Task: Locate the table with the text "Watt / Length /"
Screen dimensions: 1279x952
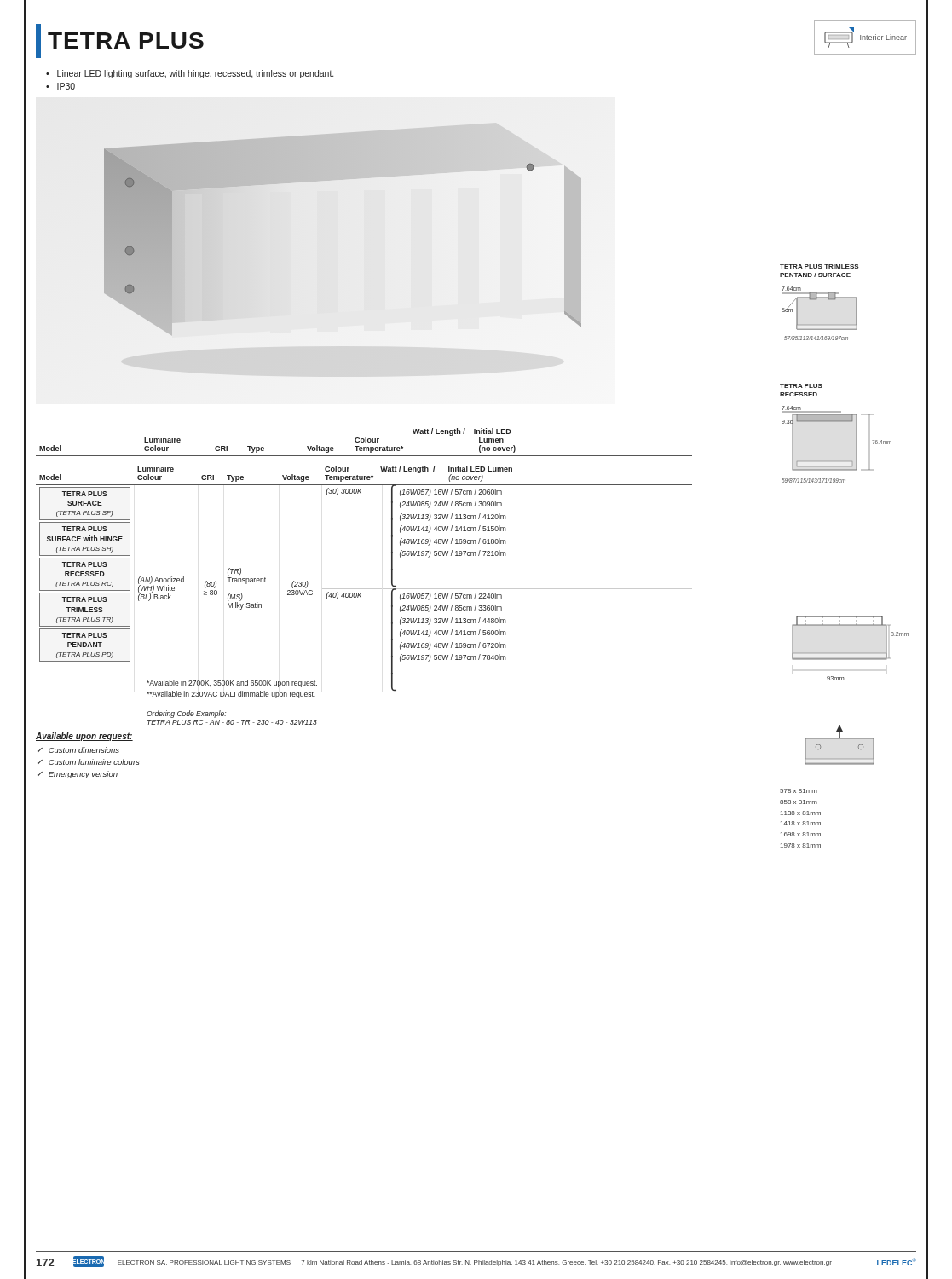Action: coord(364,558)
